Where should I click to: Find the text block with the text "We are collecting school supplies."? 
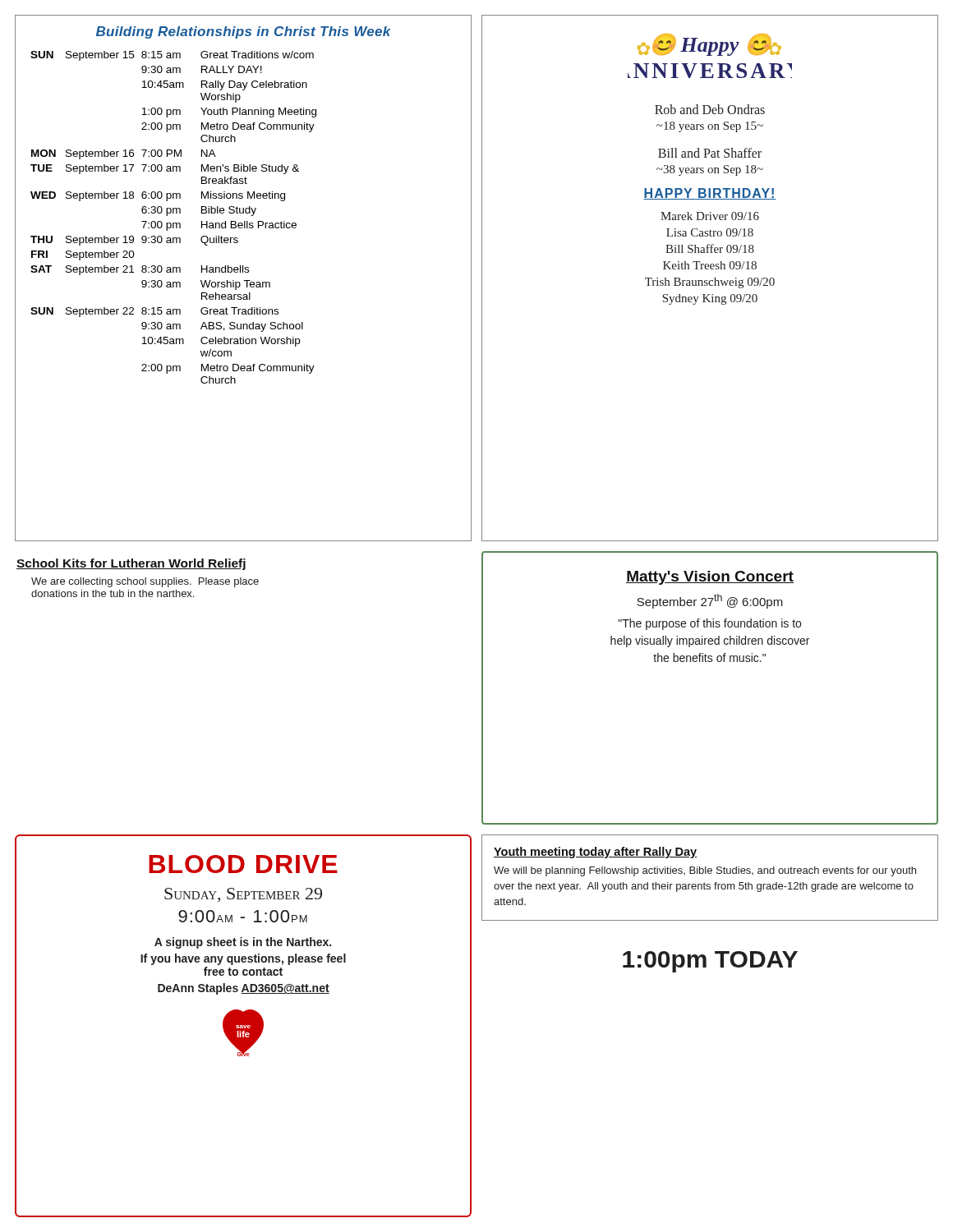[x=145, y=587]
